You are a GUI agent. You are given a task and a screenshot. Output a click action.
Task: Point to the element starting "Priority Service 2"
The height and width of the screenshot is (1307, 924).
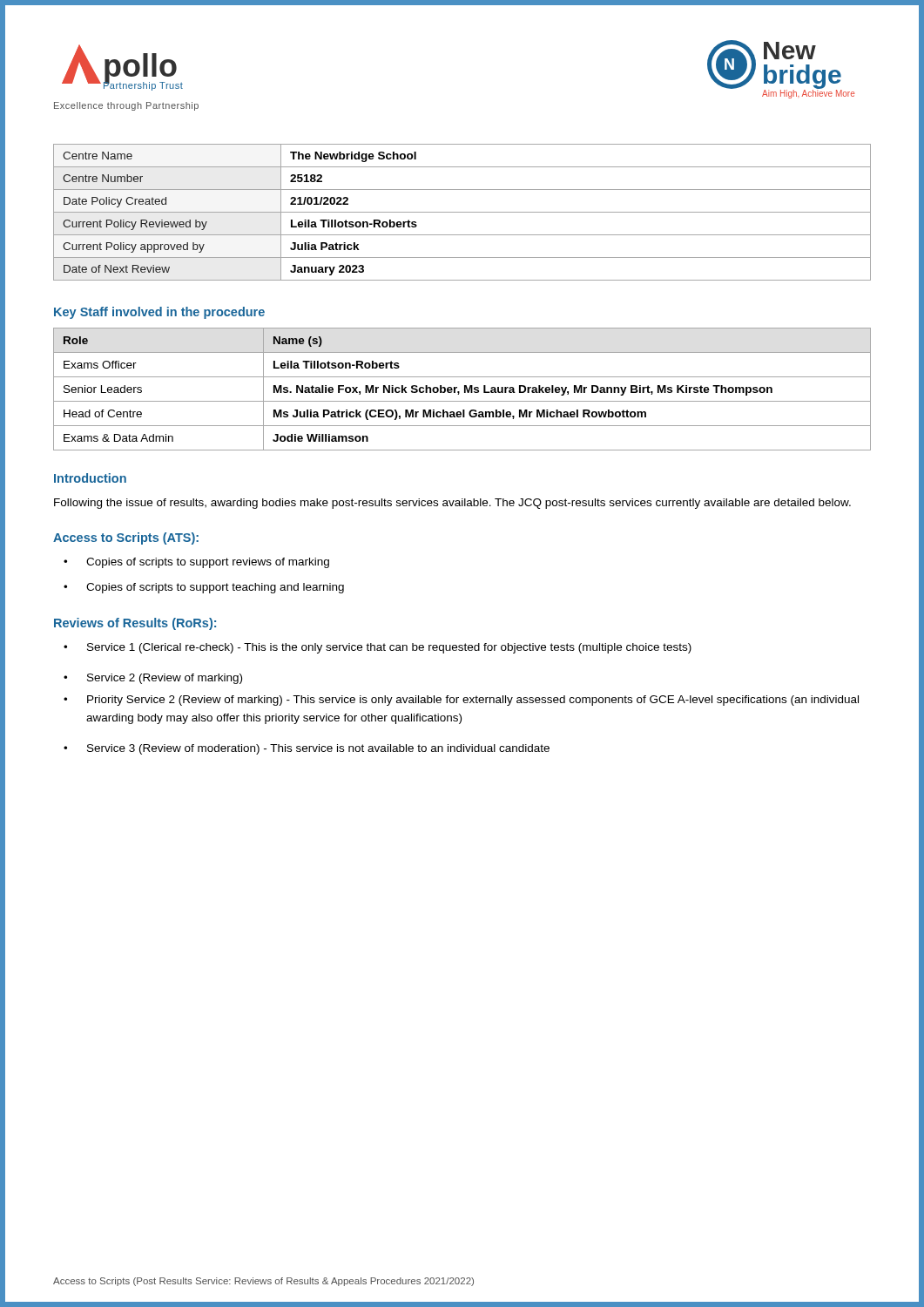[x=473, y=708]
